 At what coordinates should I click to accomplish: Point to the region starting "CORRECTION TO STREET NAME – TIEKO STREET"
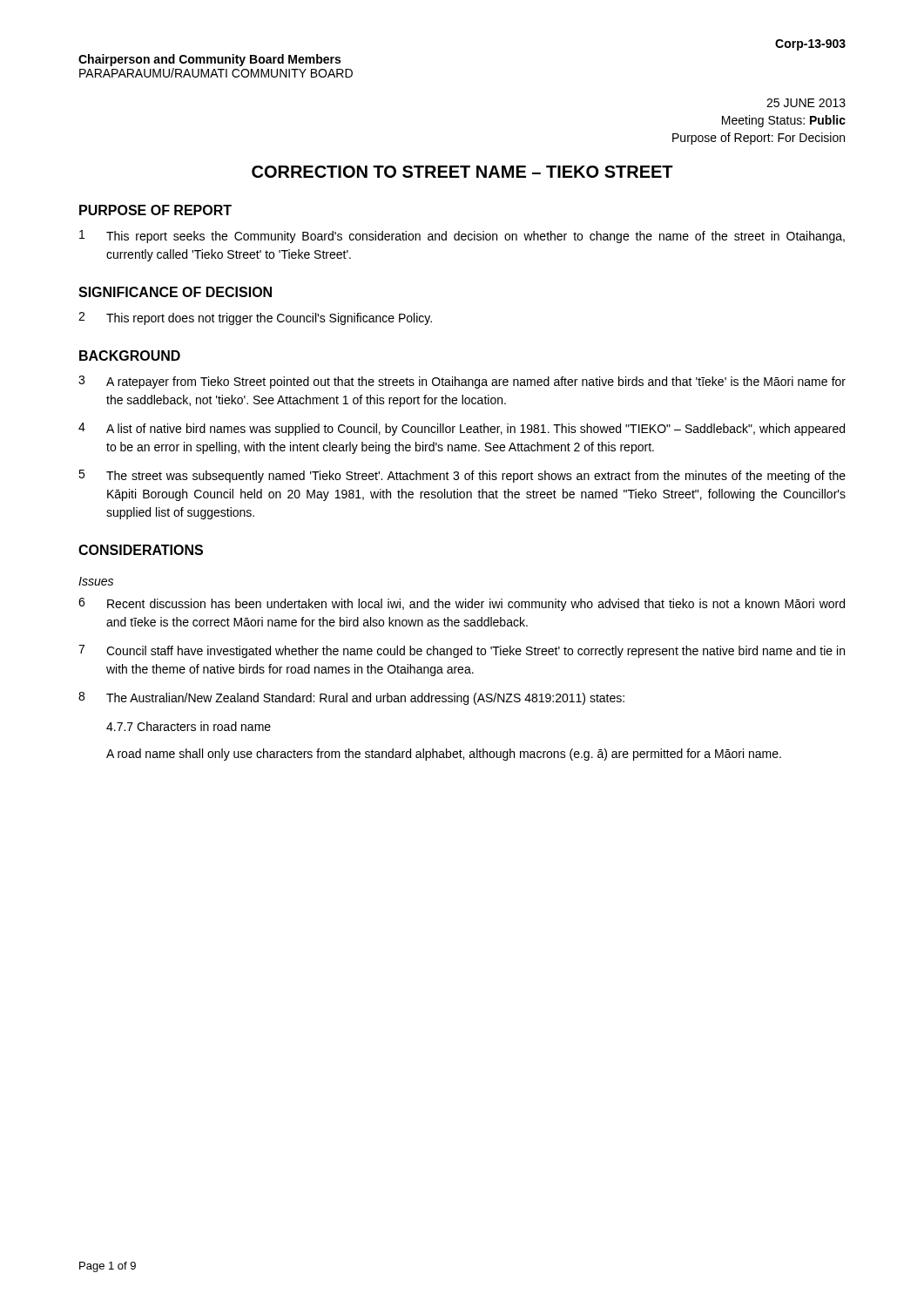coord(462,172)
